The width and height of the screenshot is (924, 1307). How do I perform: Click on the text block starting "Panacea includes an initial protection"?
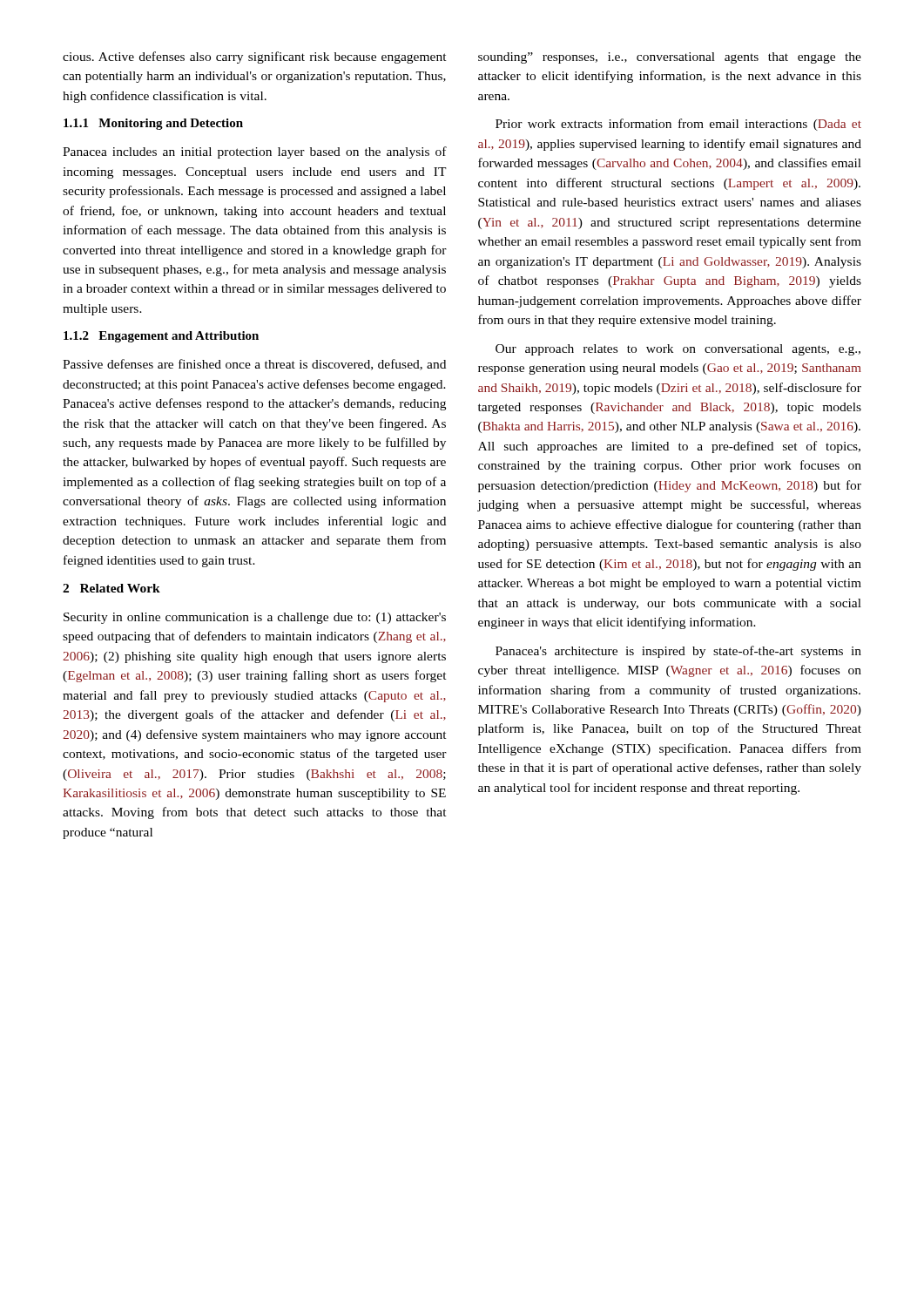[x=255, y=230]
